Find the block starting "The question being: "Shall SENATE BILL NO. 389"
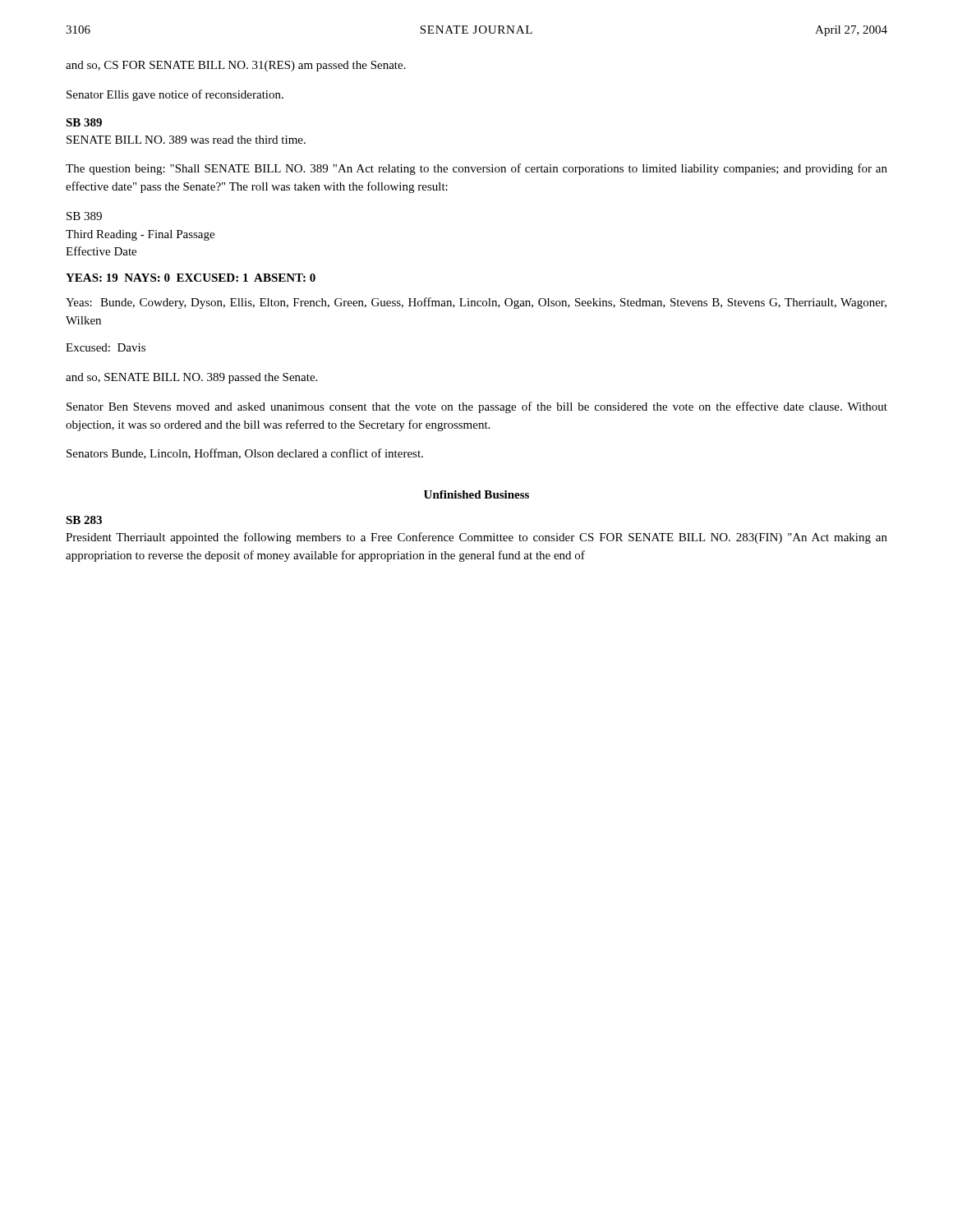The height and width of the screenshot is (1232, 953). [x=476, y=178]
